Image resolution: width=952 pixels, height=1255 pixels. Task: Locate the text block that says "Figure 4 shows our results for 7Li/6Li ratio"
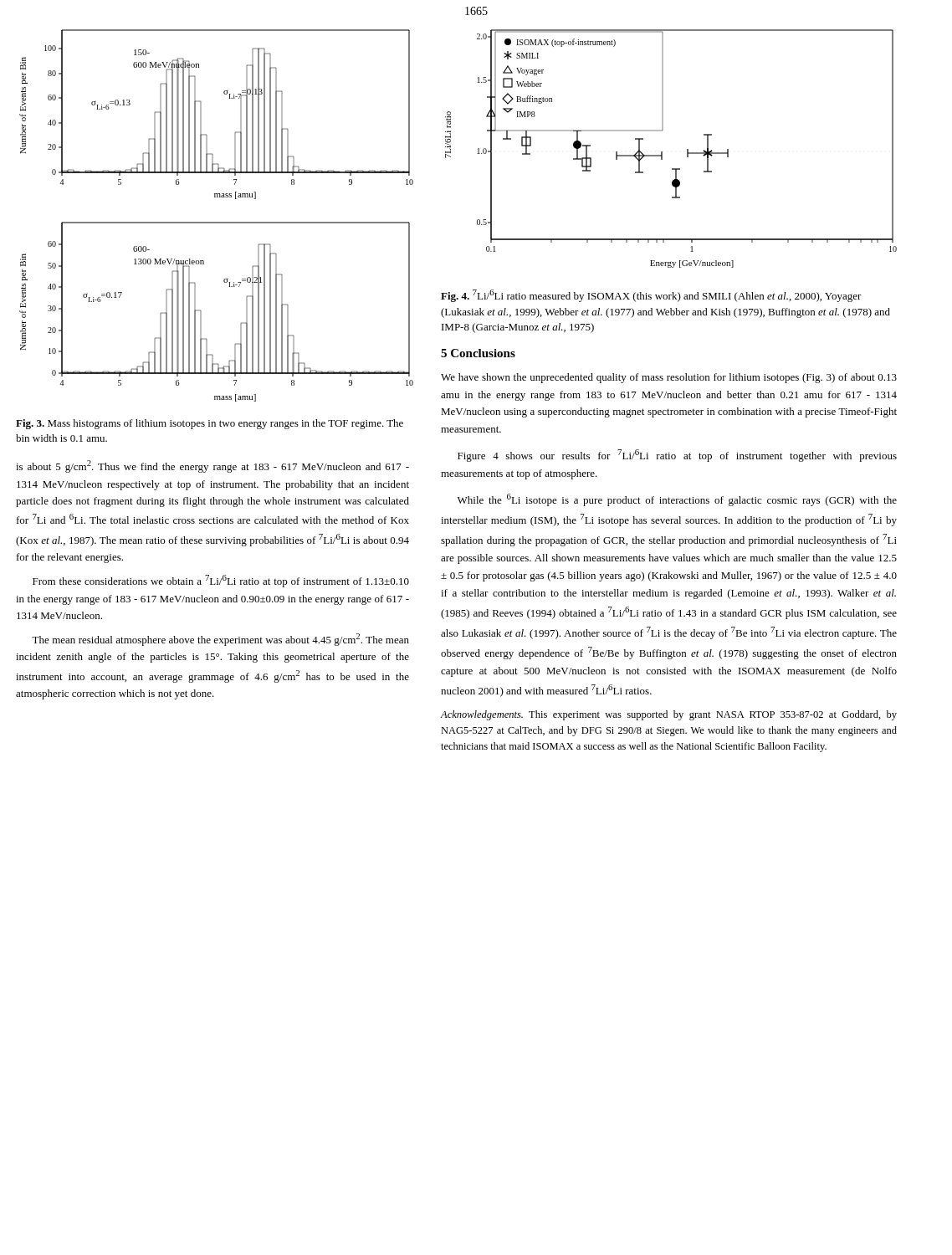tap(669, 463)
